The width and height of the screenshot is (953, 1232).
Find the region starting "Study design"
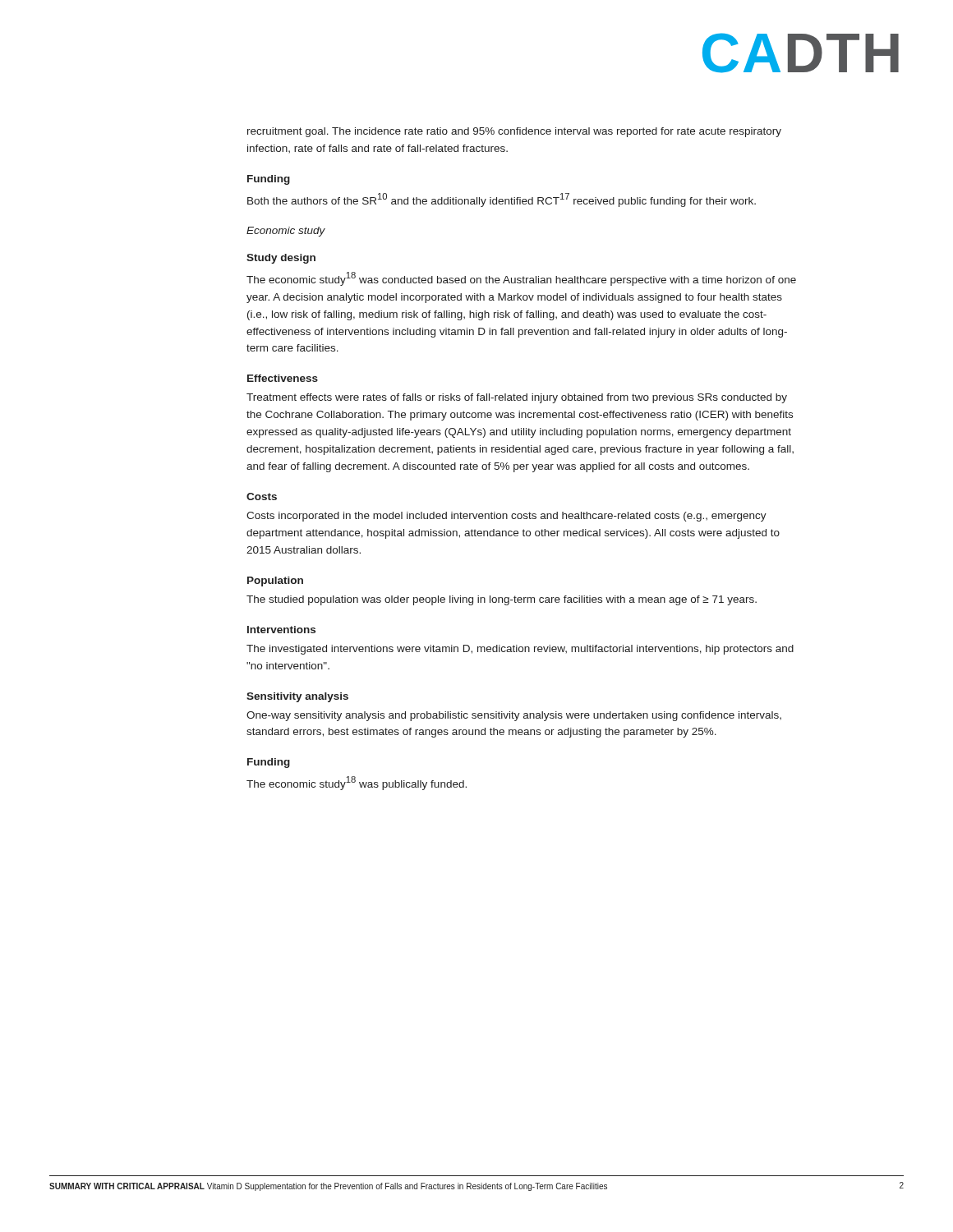pyautogui.click(x=281, y=258)
